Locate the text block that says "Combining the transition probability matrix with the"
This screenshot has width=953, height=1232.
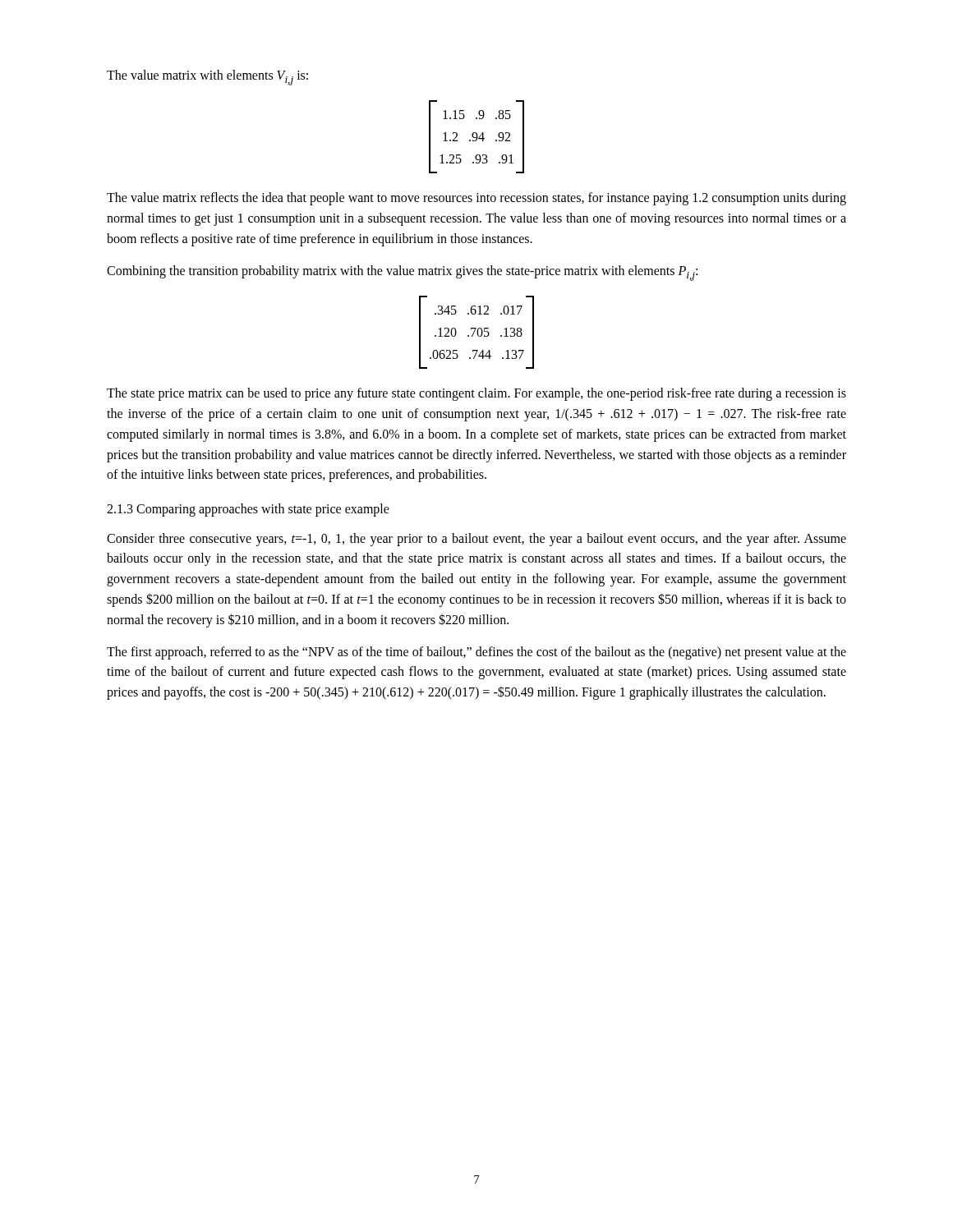click(x=476, y=272)
